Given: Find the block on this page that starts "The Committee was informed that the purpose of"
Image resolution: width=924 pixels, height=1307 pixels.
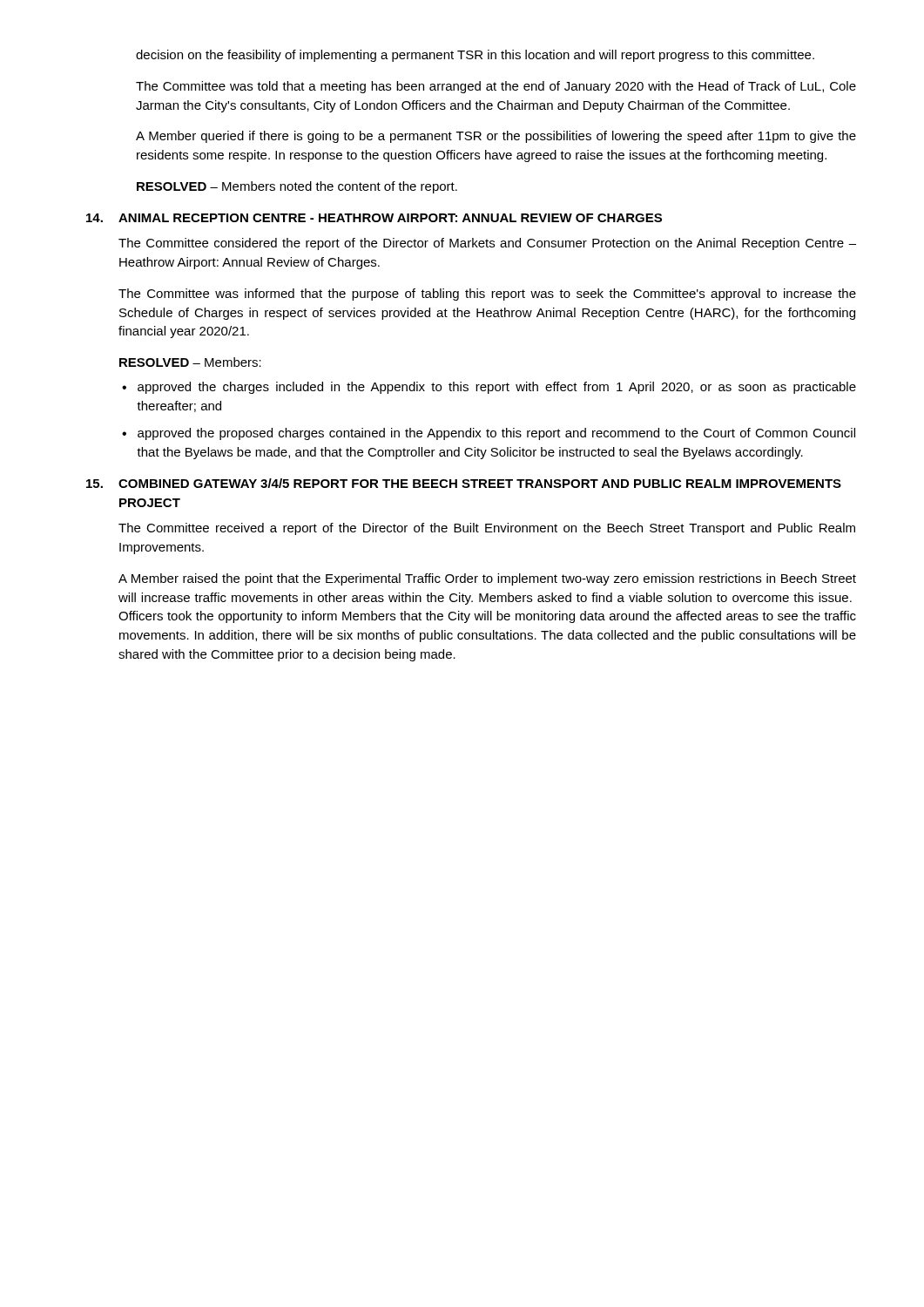Looking at the screenshot, I should 487,312.
